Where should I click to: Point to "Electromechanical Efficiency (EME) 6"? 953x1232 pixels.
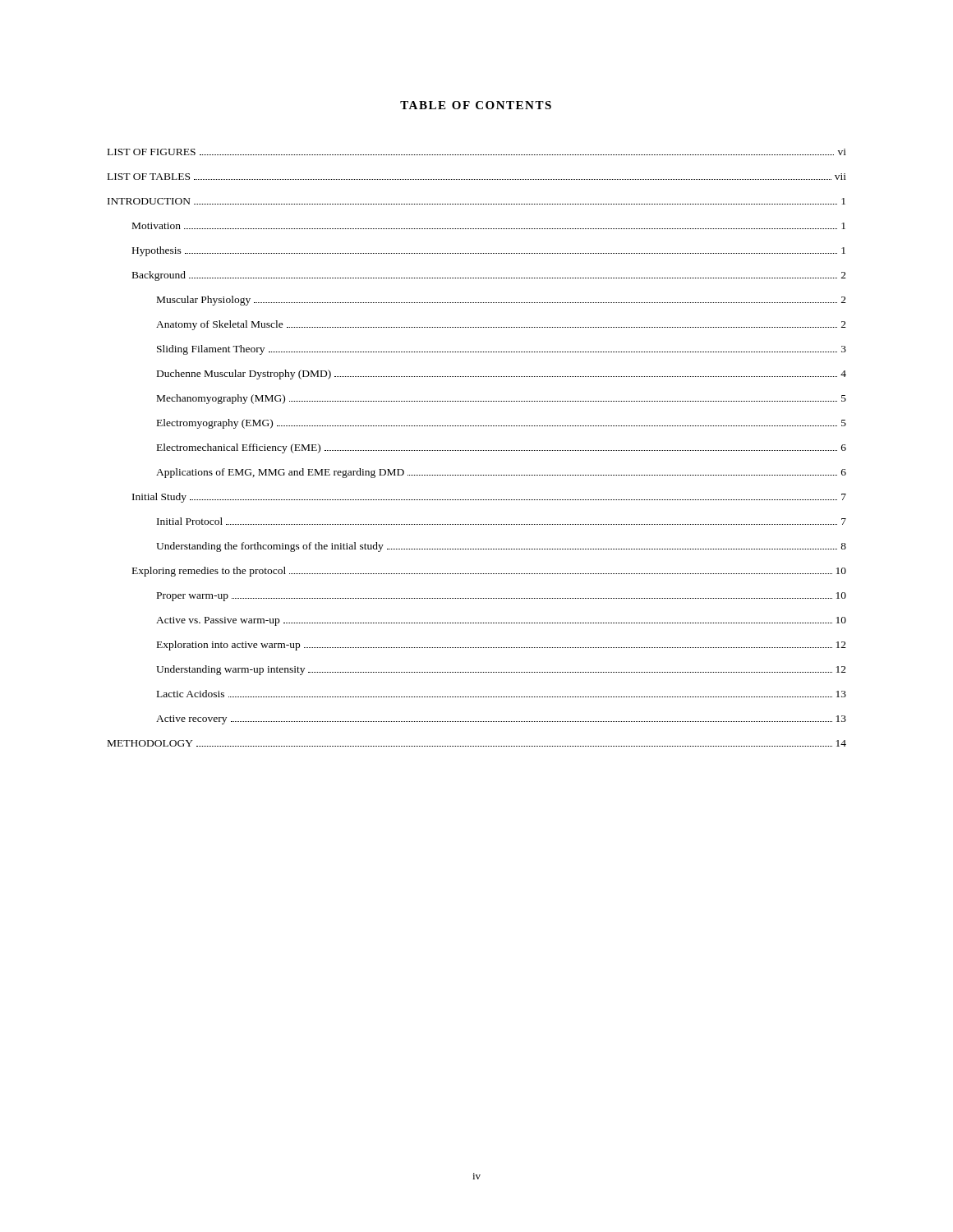pyautogui.click(x=501, y=448)
